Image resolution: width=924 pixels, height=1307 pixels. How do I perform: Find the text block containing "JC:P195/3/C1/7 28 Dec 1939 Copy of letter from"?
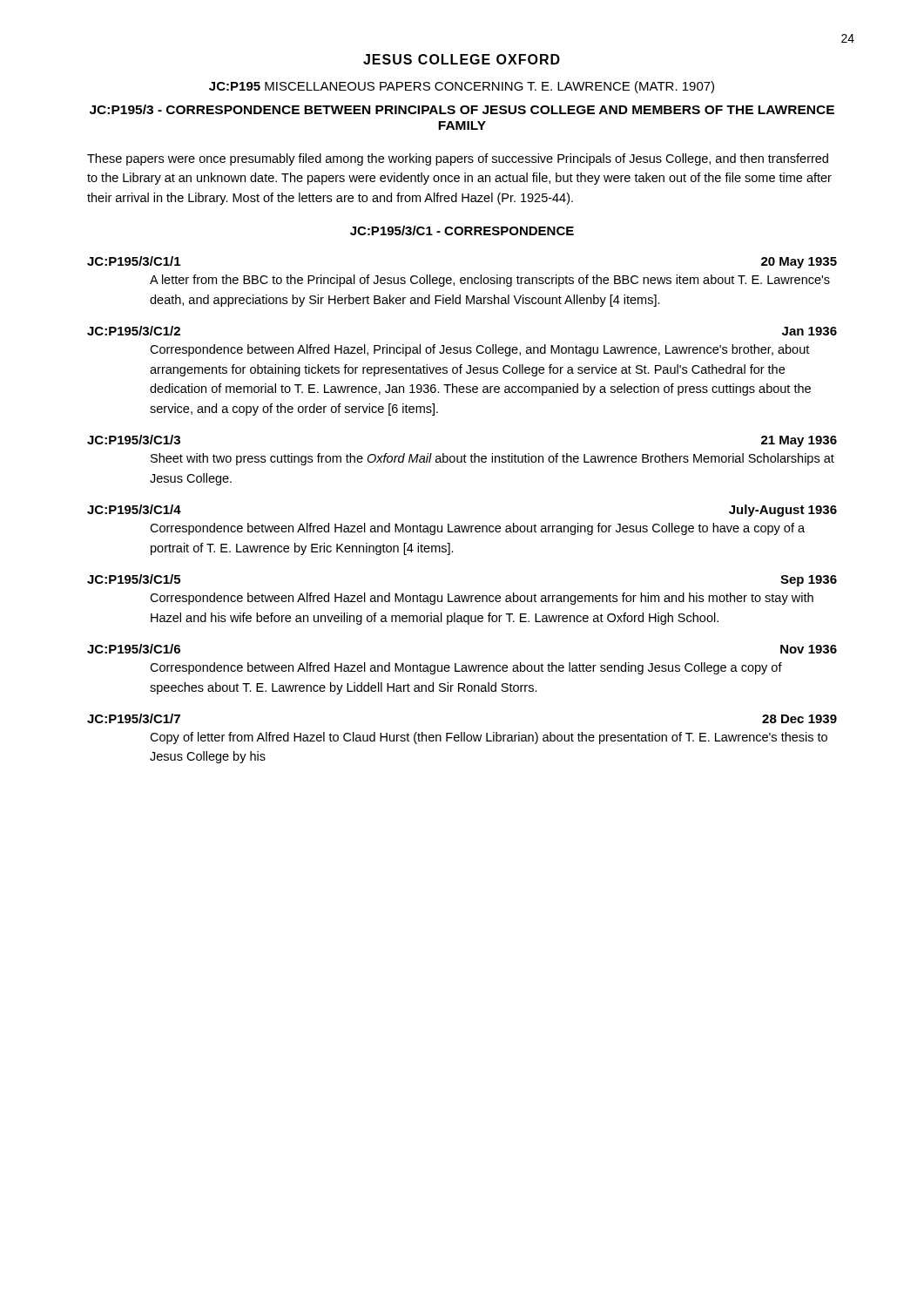[462, 739]
